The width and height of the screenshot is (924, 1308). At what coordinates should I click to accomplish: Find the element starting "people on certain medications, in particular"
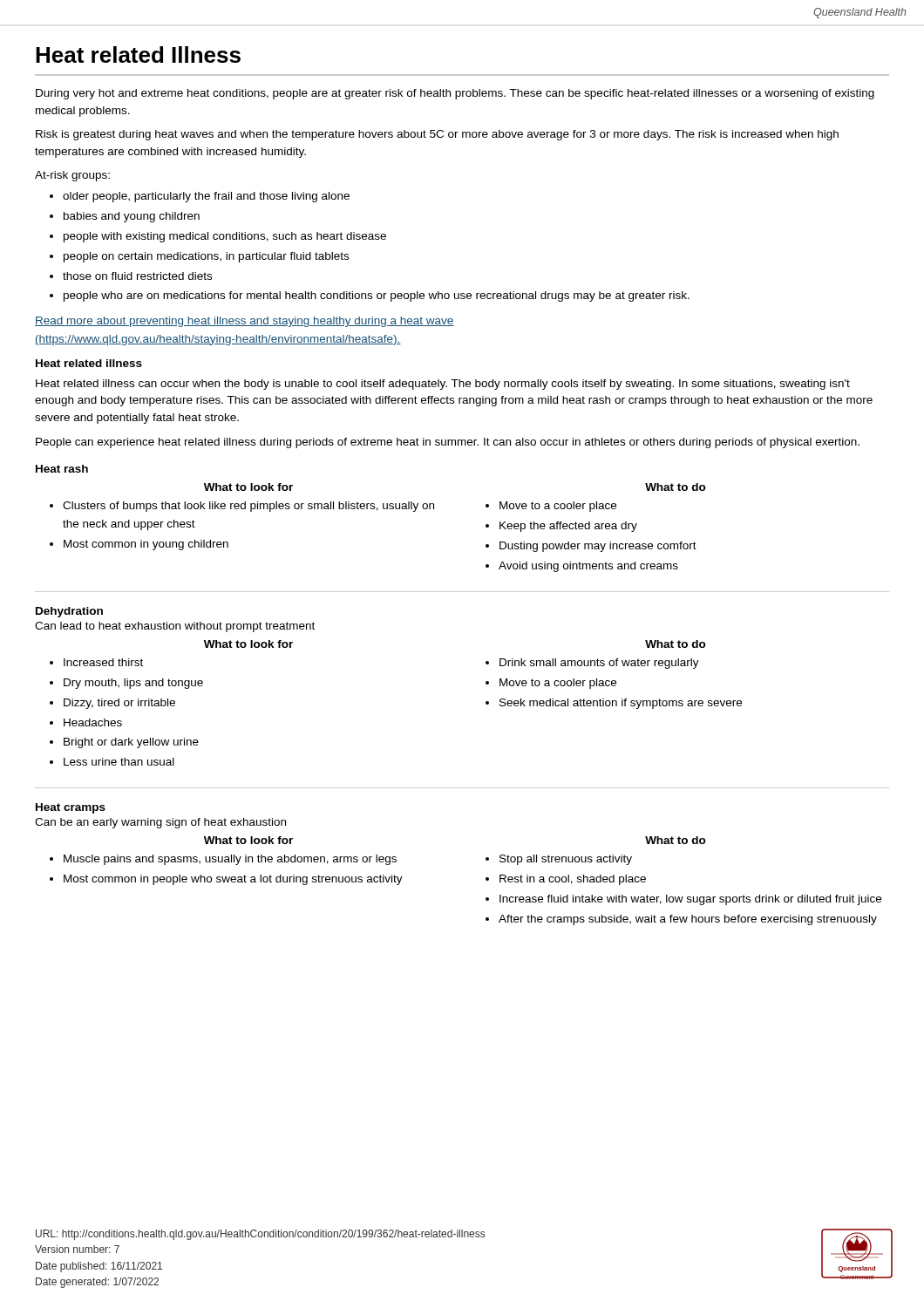199,257
